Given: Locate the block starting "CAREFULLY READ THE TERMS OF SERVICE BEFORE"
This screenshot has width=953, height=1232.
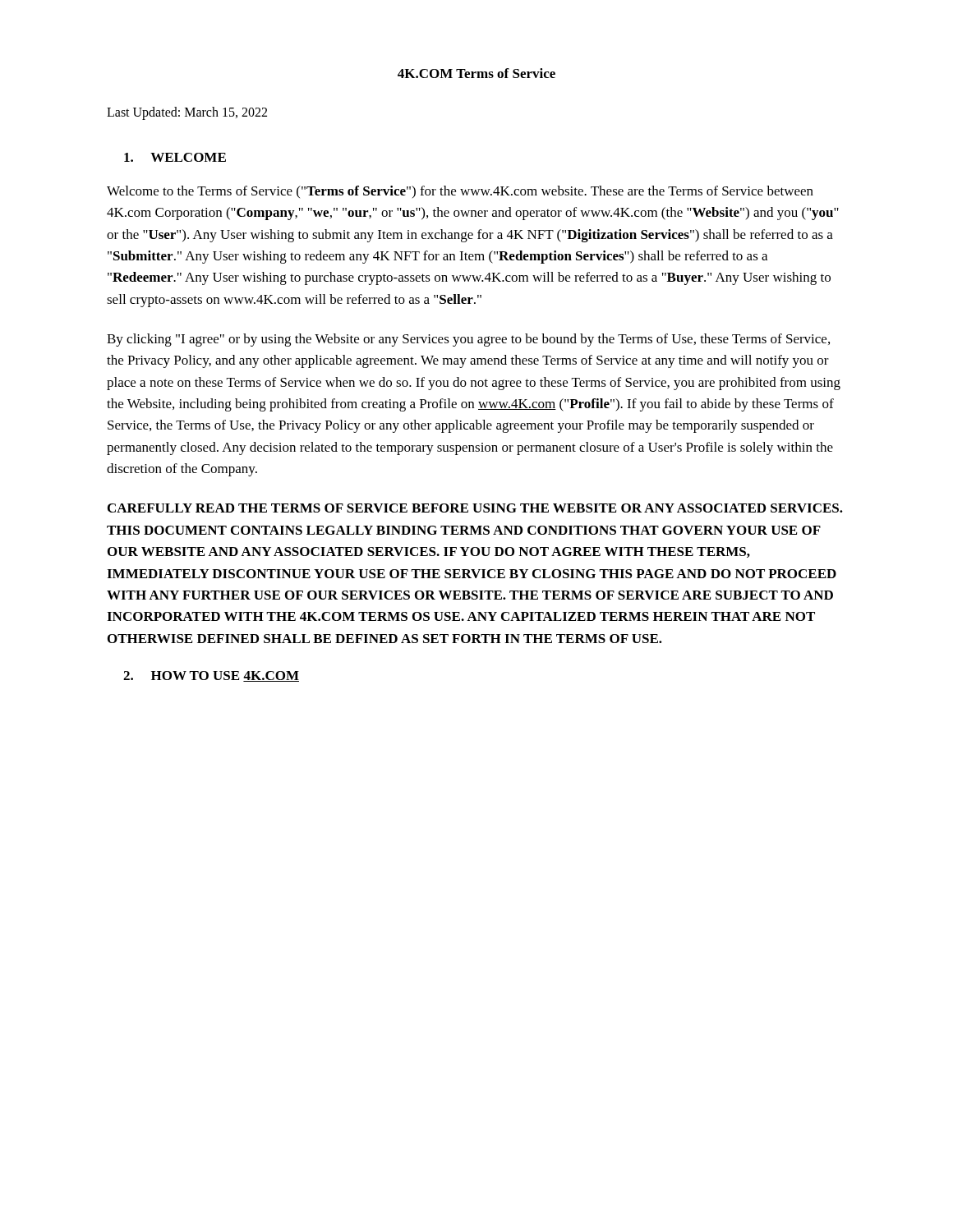Looking at the screenshot, I should [475, 573].
